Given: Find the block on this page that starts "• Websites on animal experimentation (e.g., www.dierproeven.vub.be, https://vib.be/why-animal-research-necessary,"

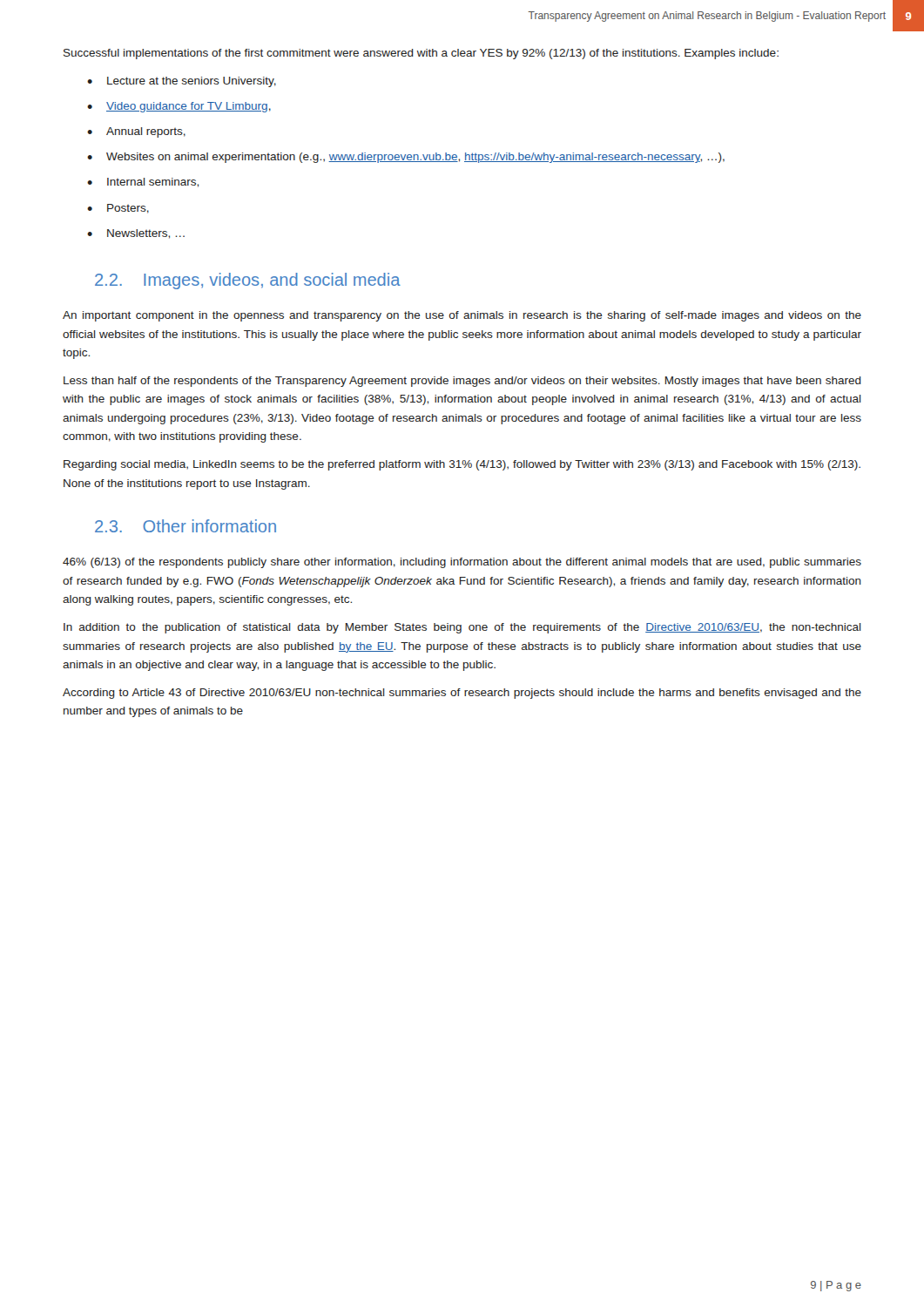Looking at the screenshot, I should (394, 158).
